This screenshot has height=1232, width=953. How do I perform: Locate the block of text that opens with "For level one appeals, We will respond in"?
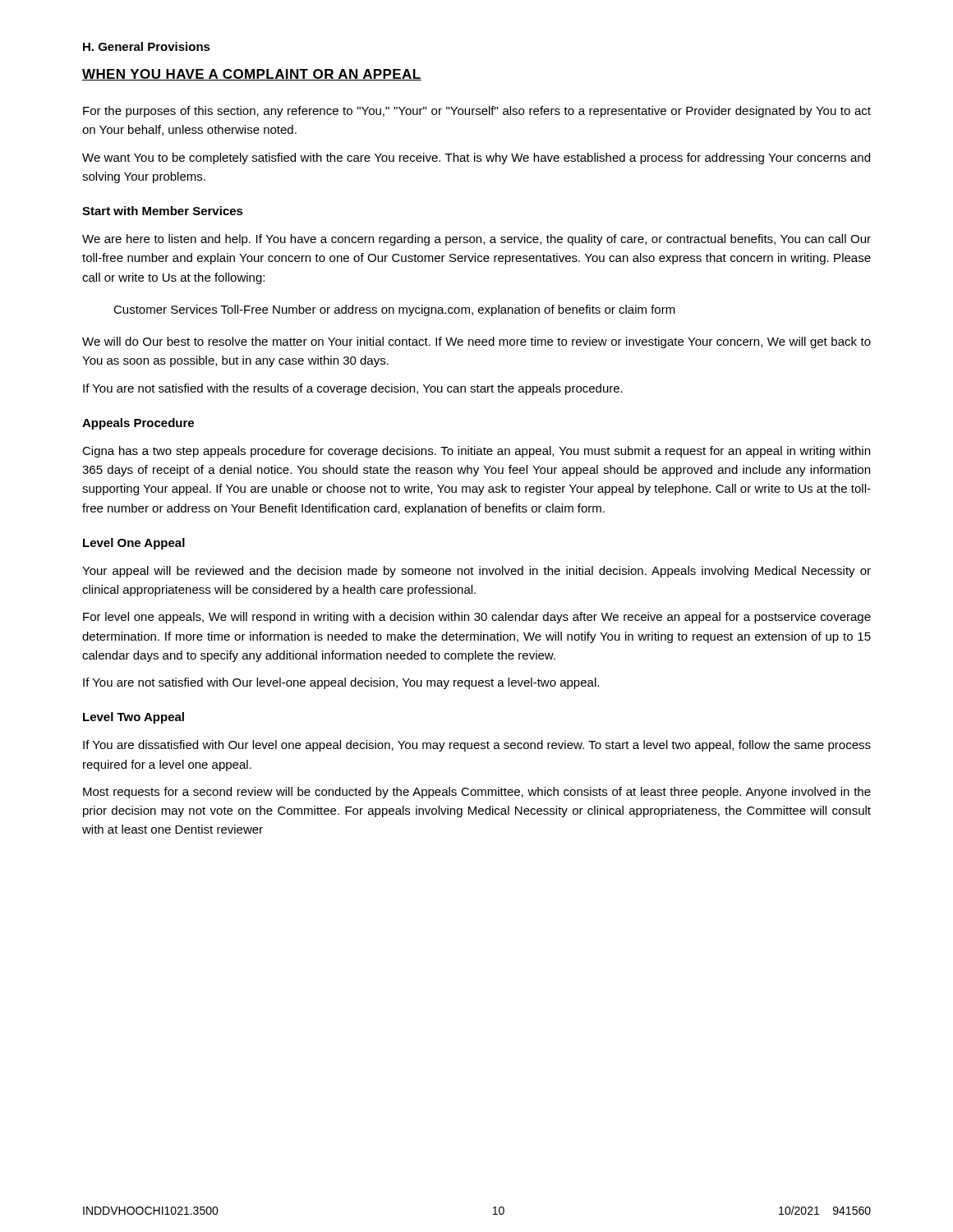click(476, 636)
